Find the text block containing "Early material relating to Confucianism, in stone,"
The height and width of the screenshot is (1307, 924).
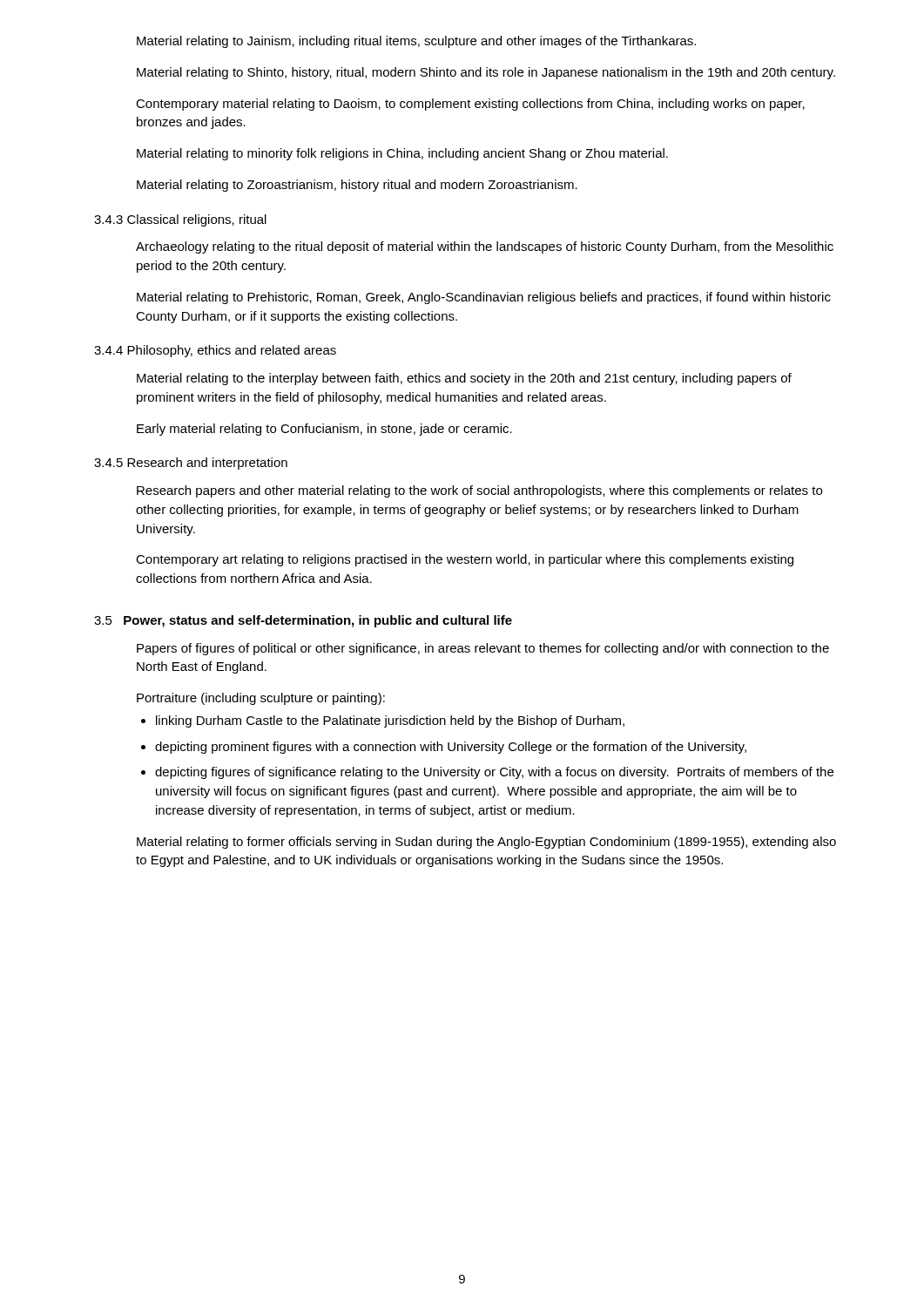[x=324, y=428]
